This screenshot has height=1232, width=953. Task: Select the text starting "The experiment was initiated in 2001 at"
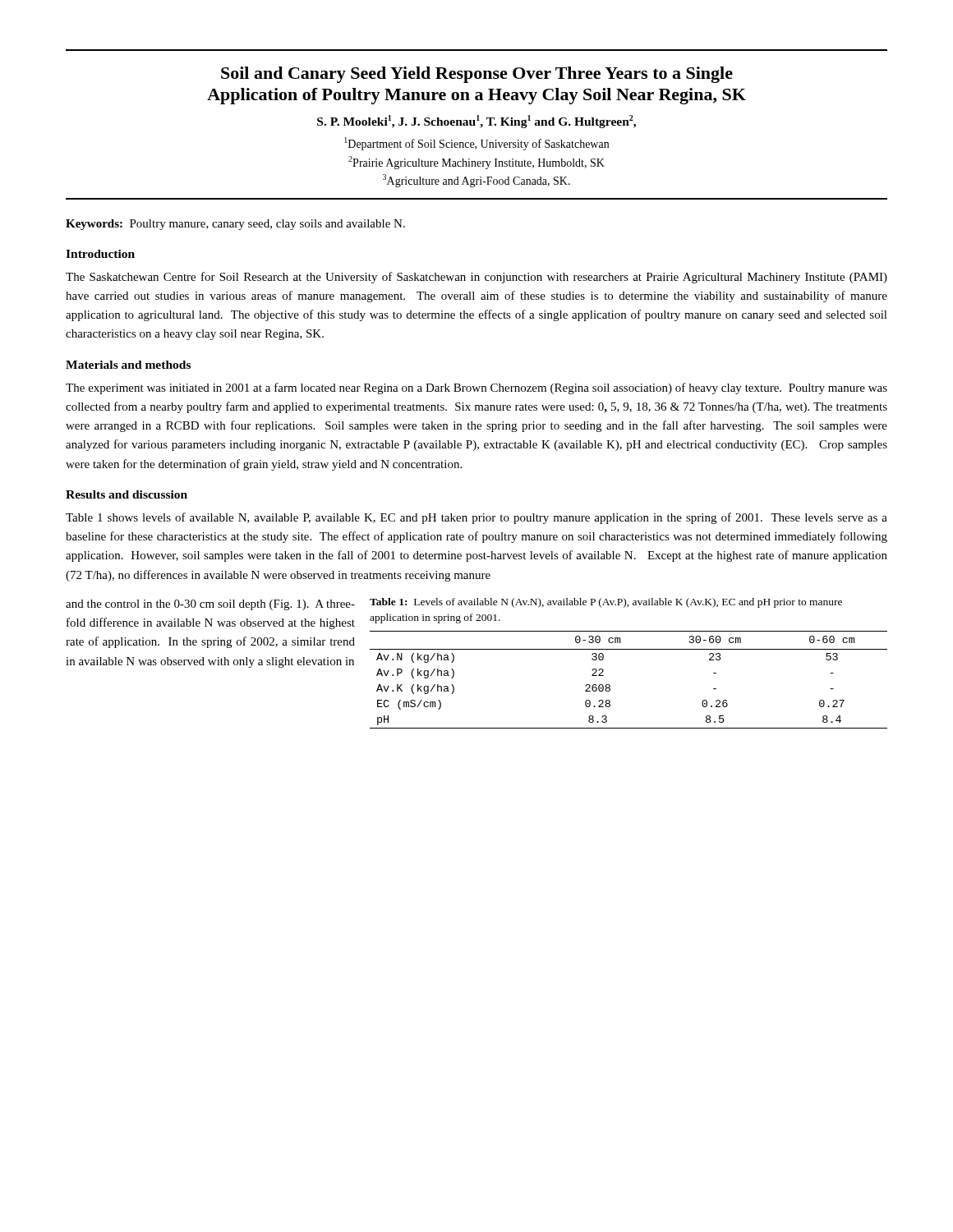476,426
